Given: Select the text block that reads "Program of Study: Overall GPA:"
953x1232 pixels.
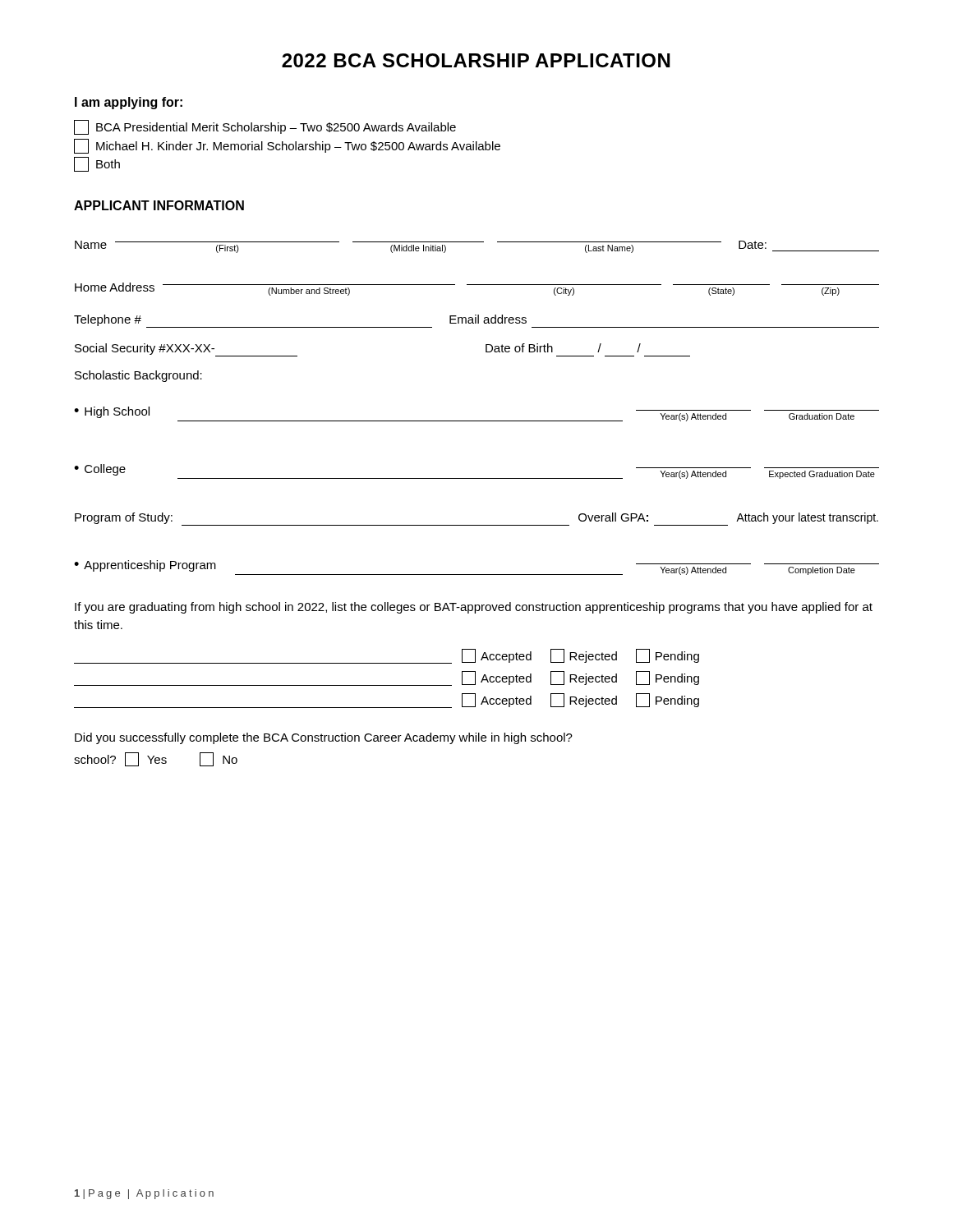Looking at the screenshot, I should 476,517.
